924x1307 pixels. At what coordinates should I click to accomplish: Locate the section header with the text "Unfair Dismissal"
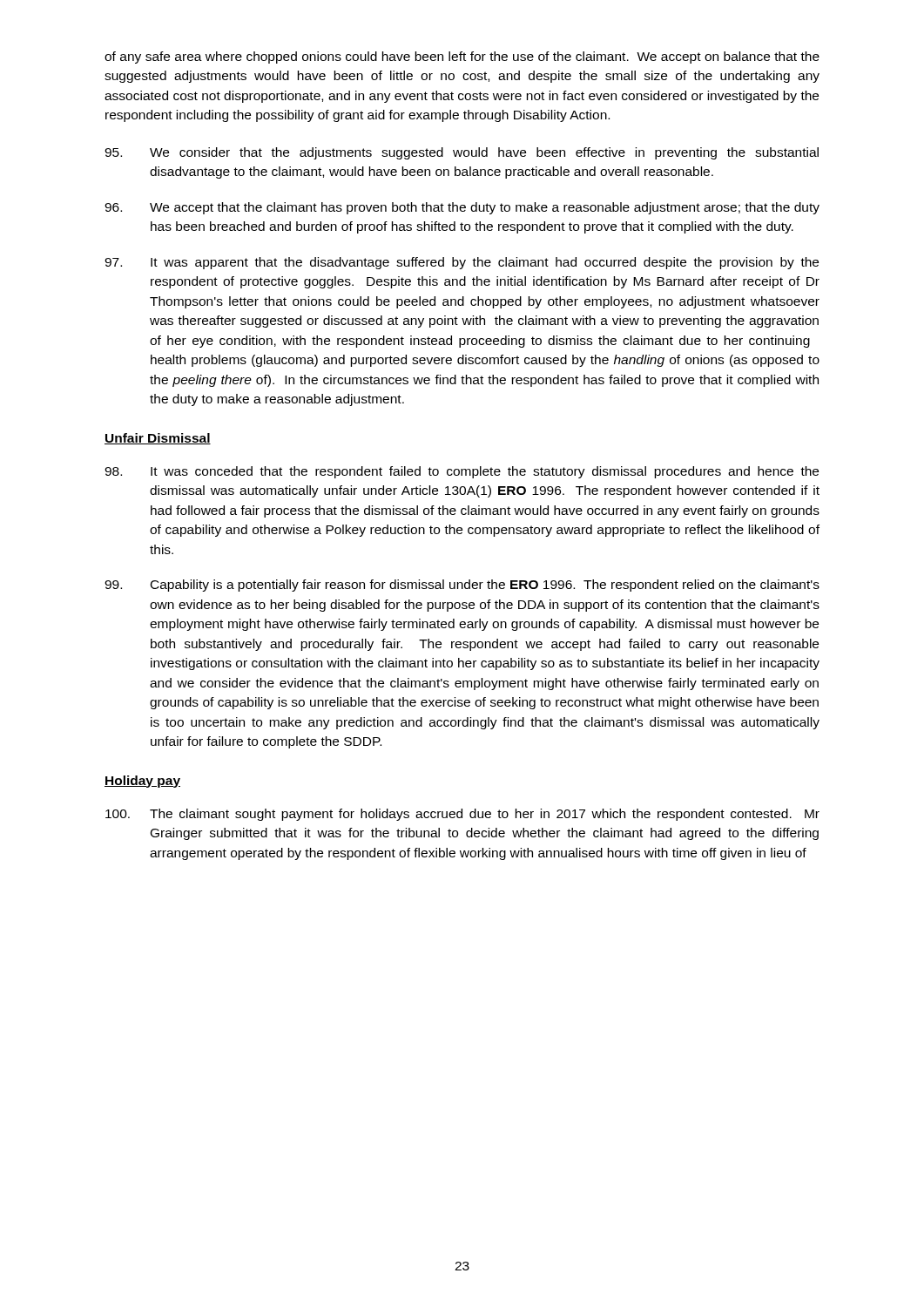point(157,437)
